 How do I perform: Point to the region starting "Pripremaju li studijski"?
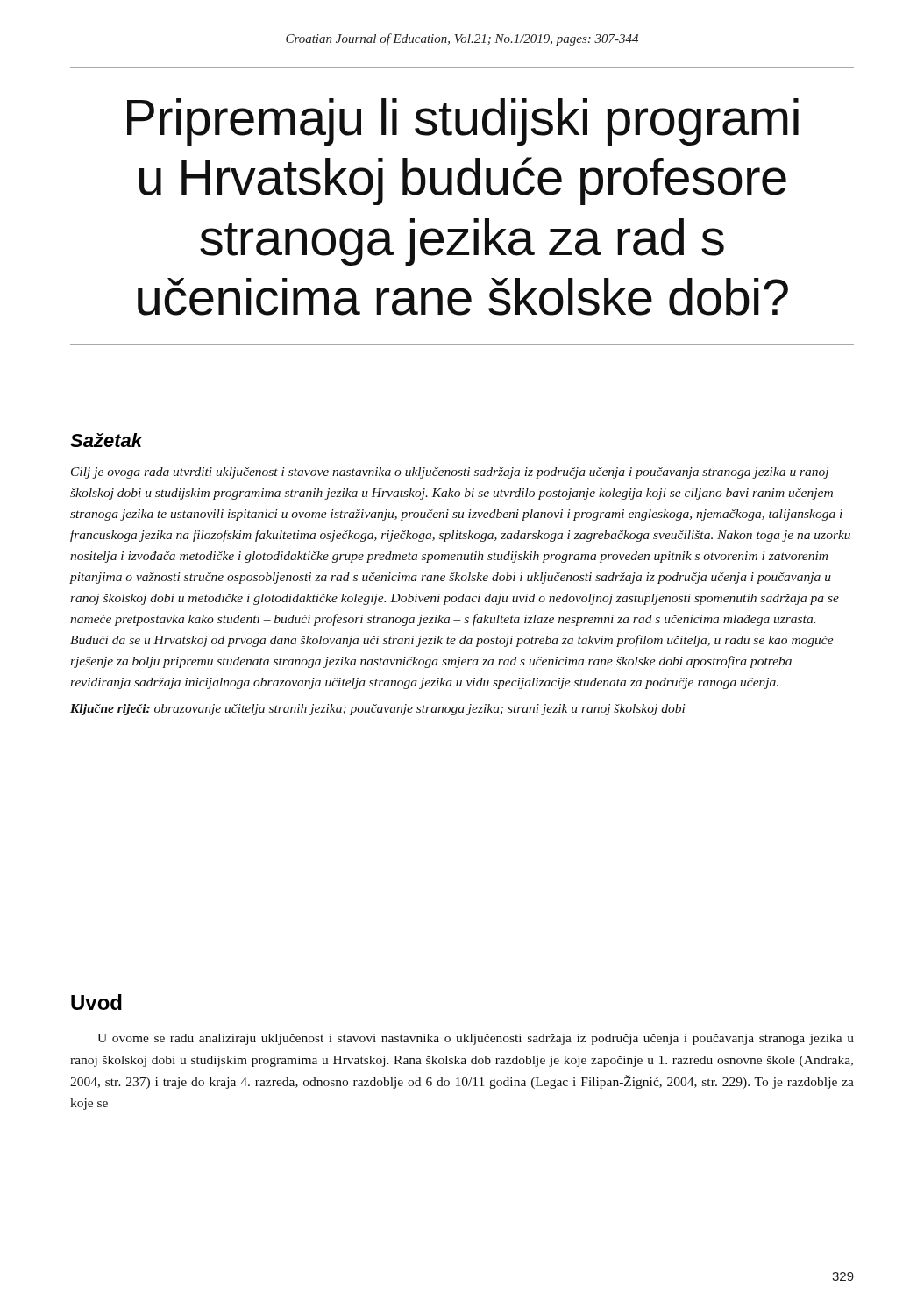pos(462,216)
